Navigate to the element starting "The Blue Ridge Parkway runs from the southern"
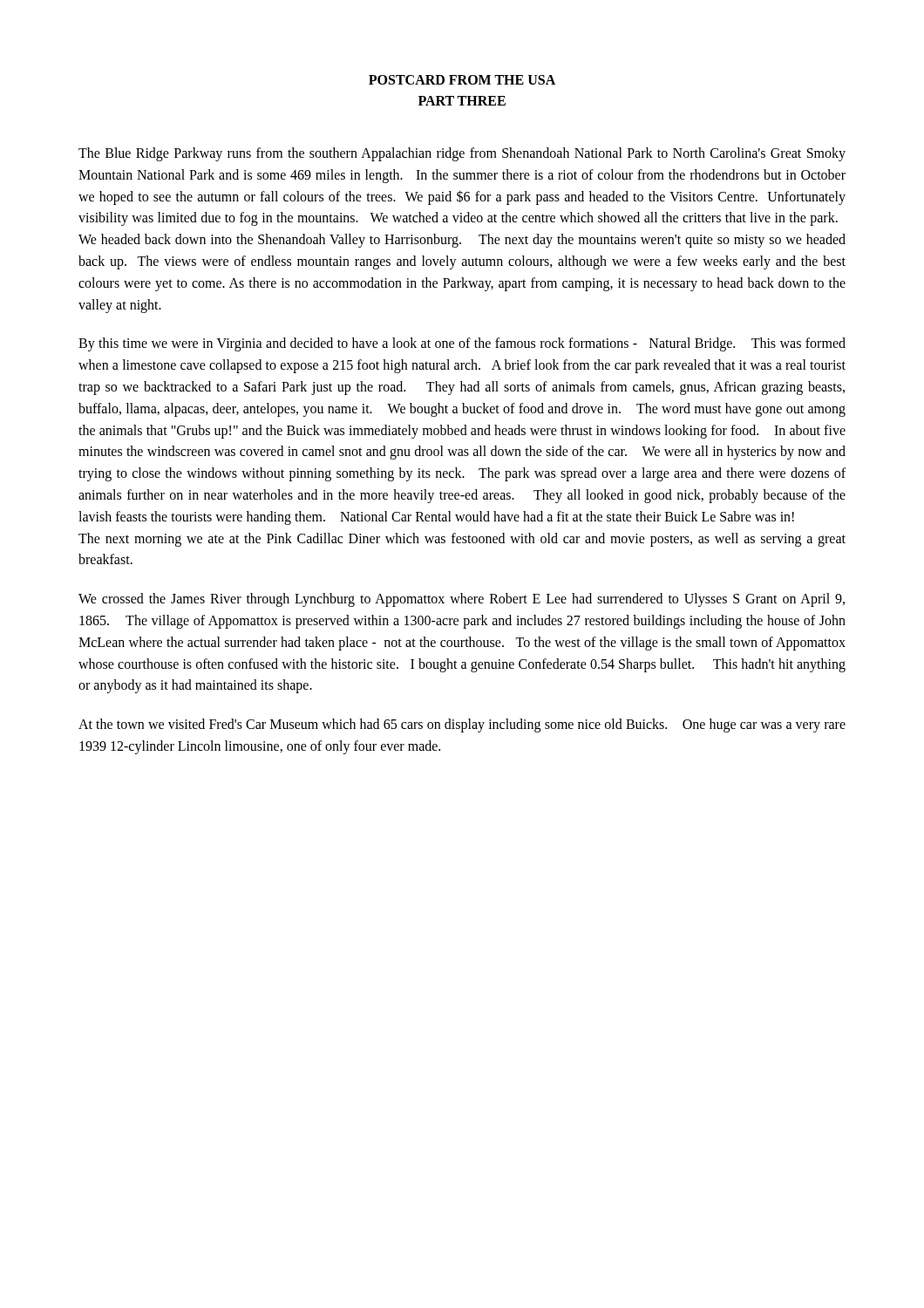This screenshot has height=1308, width=924. tap(462, 229)
